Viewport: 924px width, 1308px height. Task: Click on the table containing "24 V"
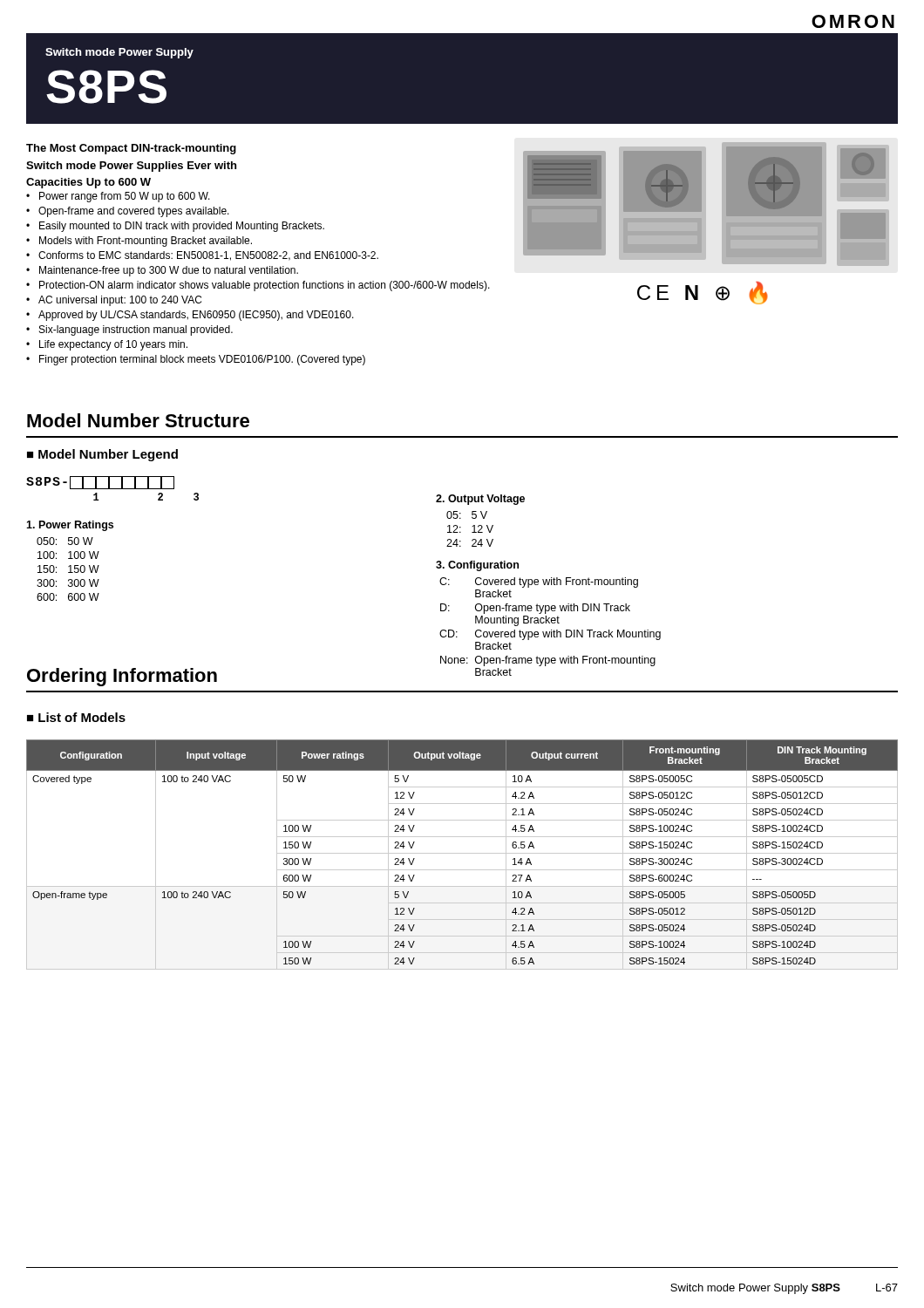pos(462,855)
